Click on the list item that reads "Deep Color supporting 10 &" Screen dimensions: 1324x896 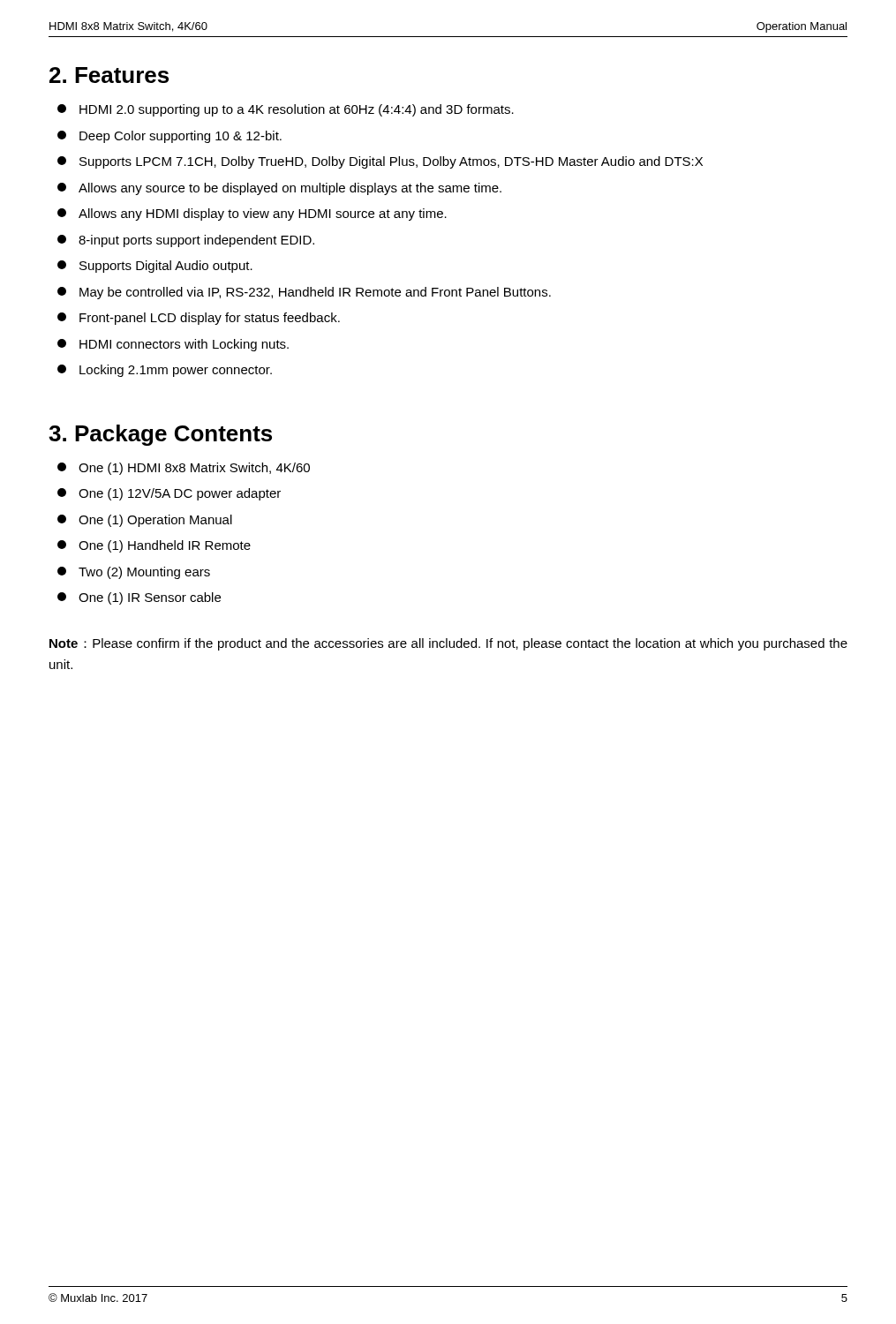click(169, 137)
